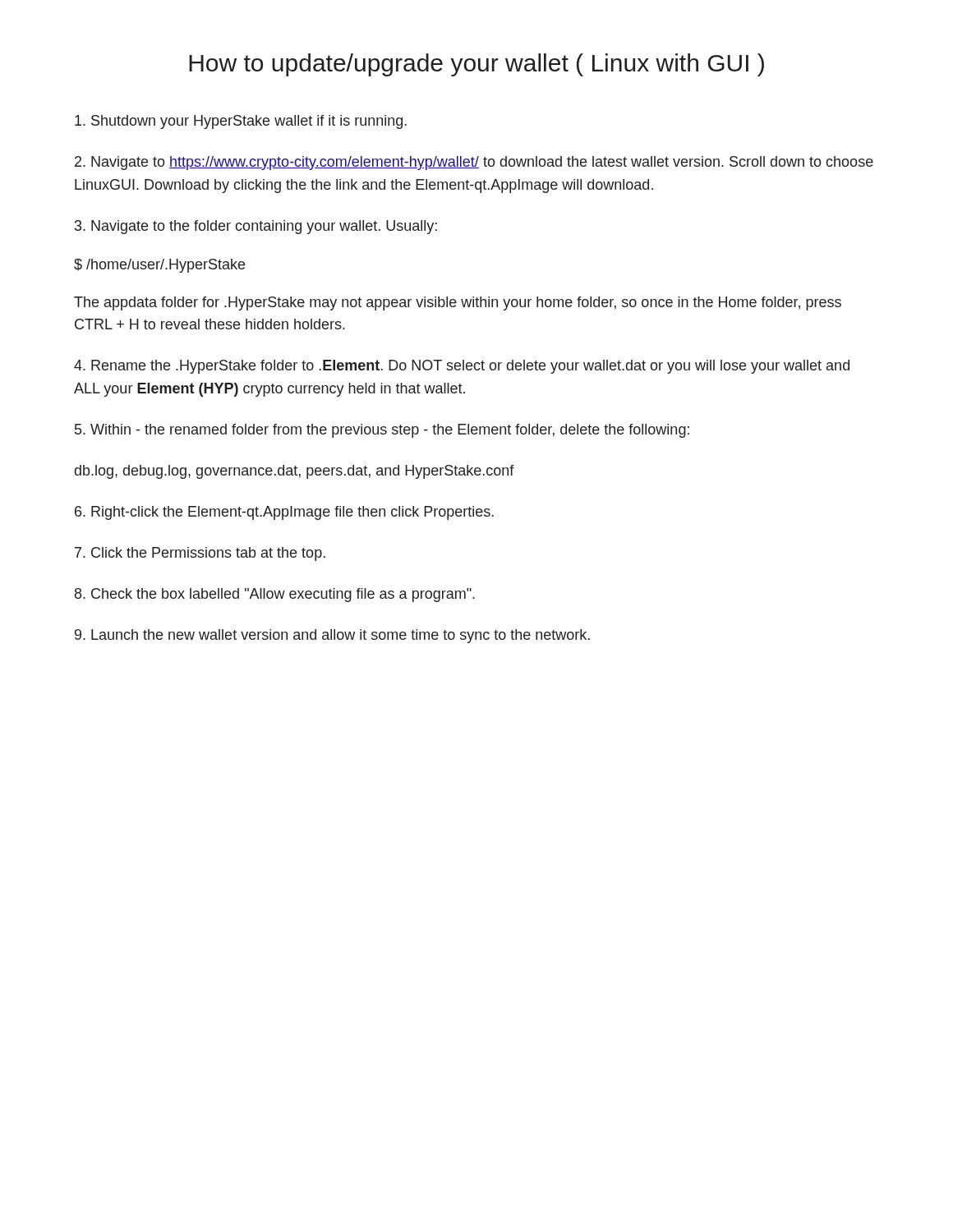Screen dimensions: 1232x953
Task: Select the element starting "9. Launch the new wallet version and allow"
Action: click(x=332, y=635)
